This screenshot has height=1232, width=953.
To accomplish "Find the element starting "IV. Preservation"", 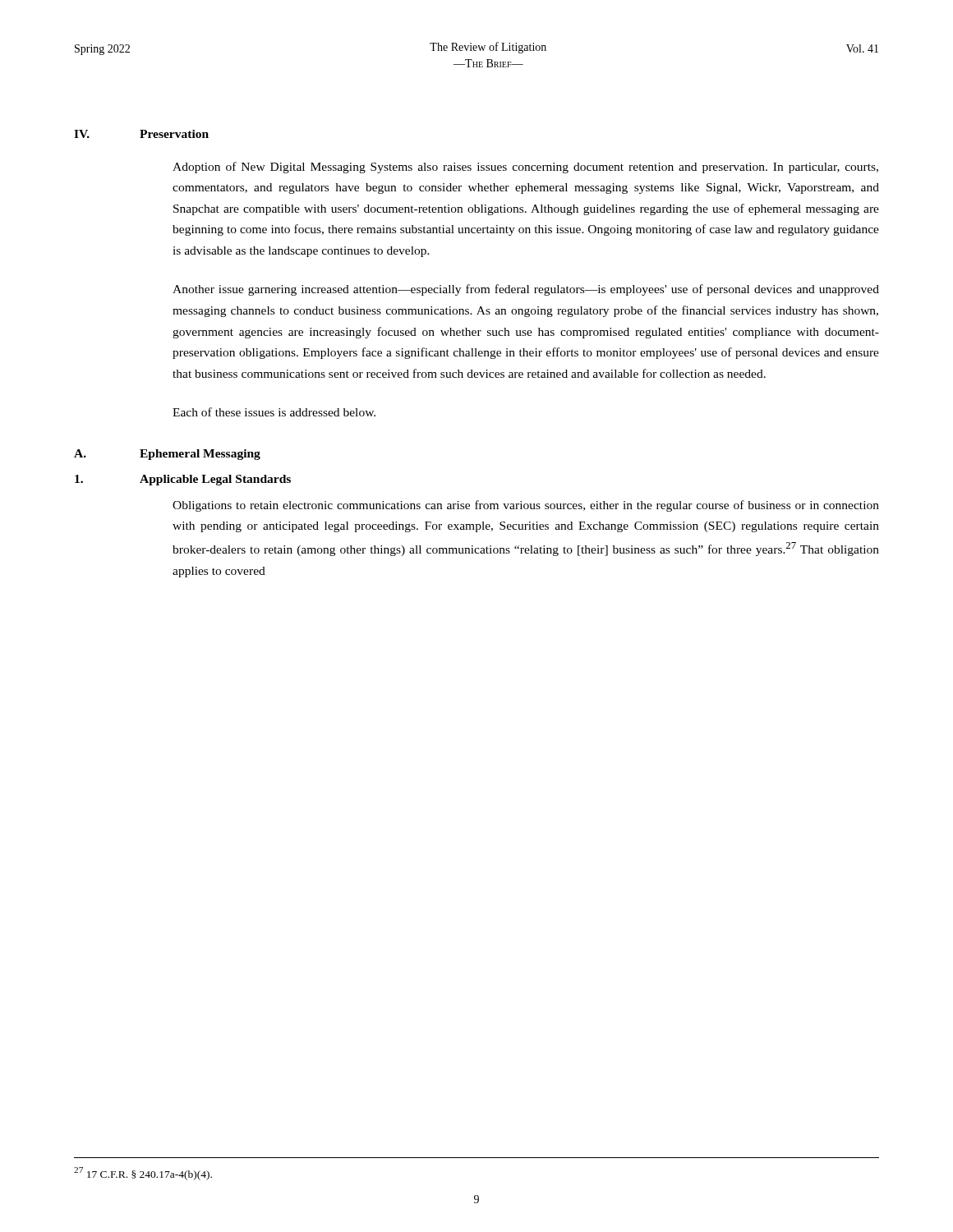I will coord(141,134).
